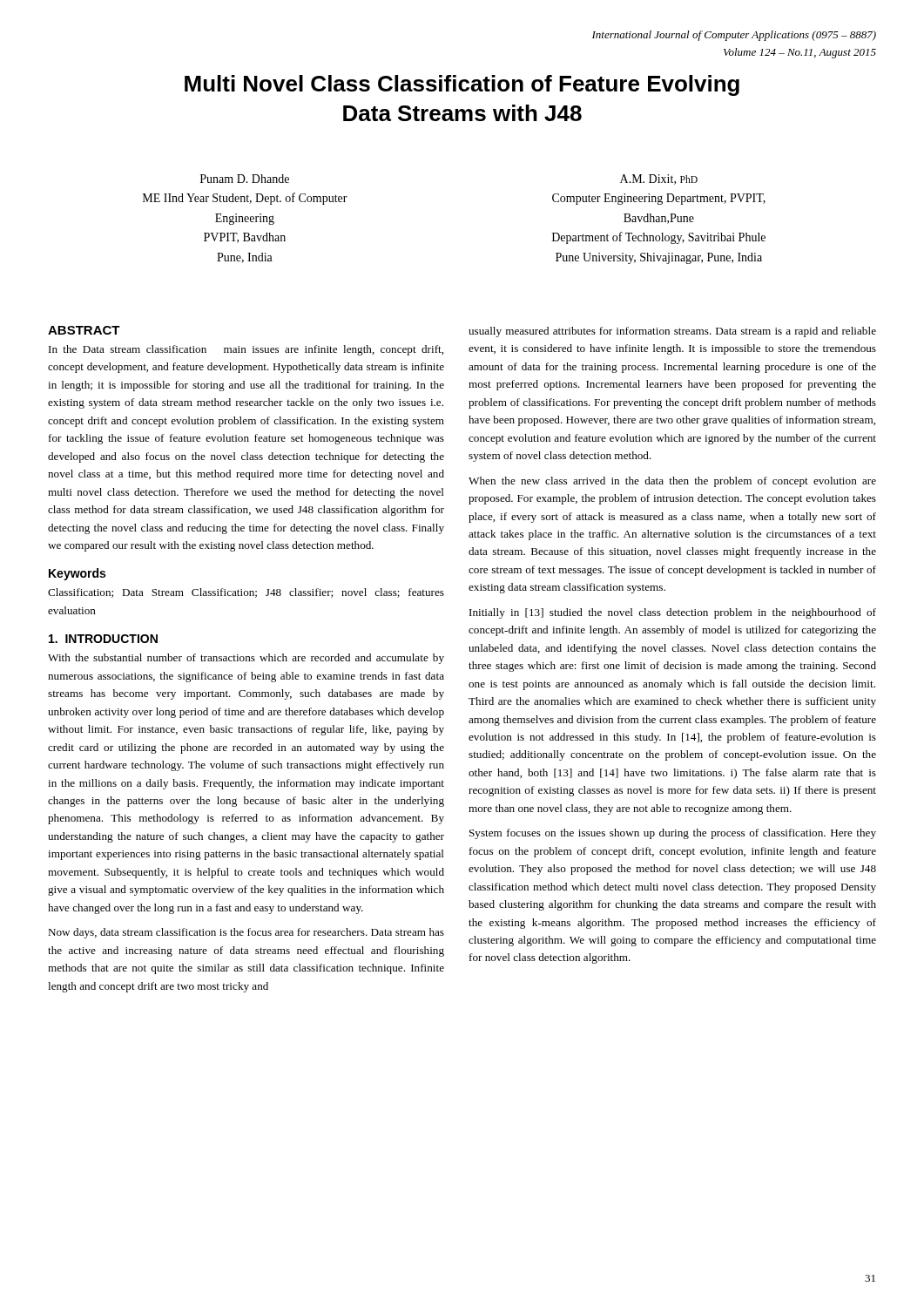Where is the passage that starts "In the Data stream classification main"?

(246, 447)
